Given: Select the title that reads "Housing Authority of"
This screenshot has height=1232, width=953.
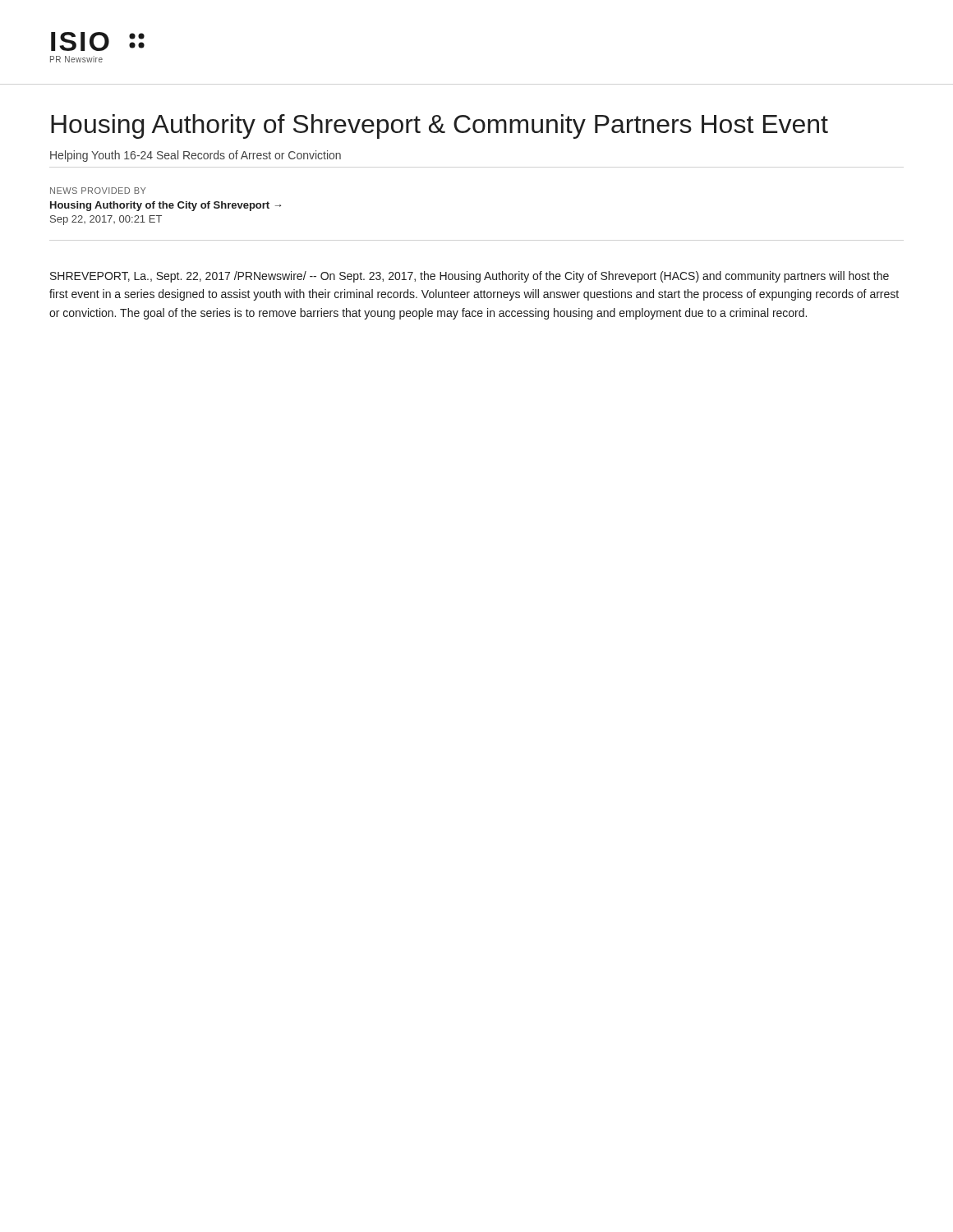Looking at the screenshot, I should click(476, 124).
